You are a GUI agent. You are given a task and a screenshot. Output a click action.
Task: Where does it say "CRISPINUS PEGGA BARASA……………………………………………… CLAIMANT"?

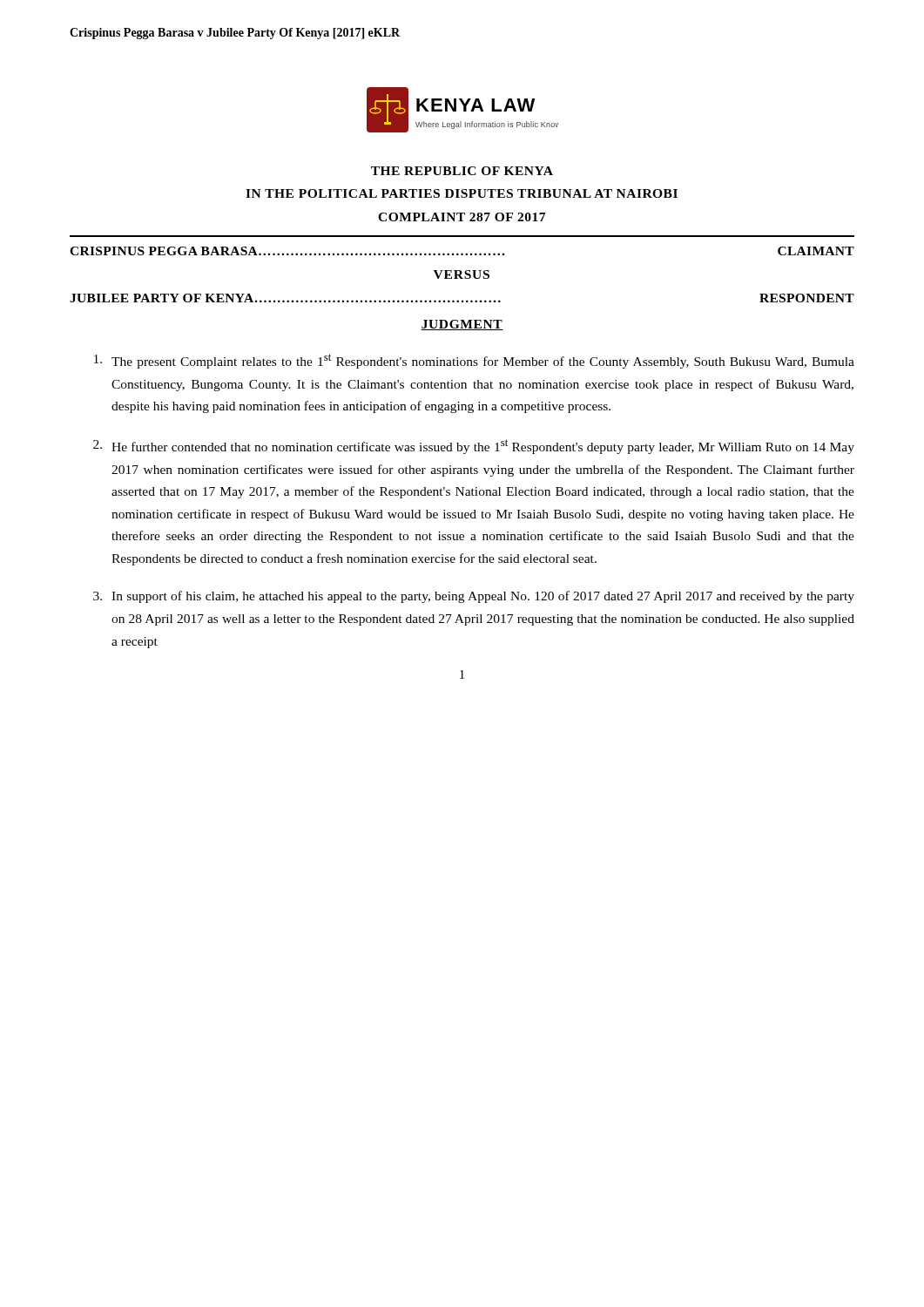tap(462, 251)
